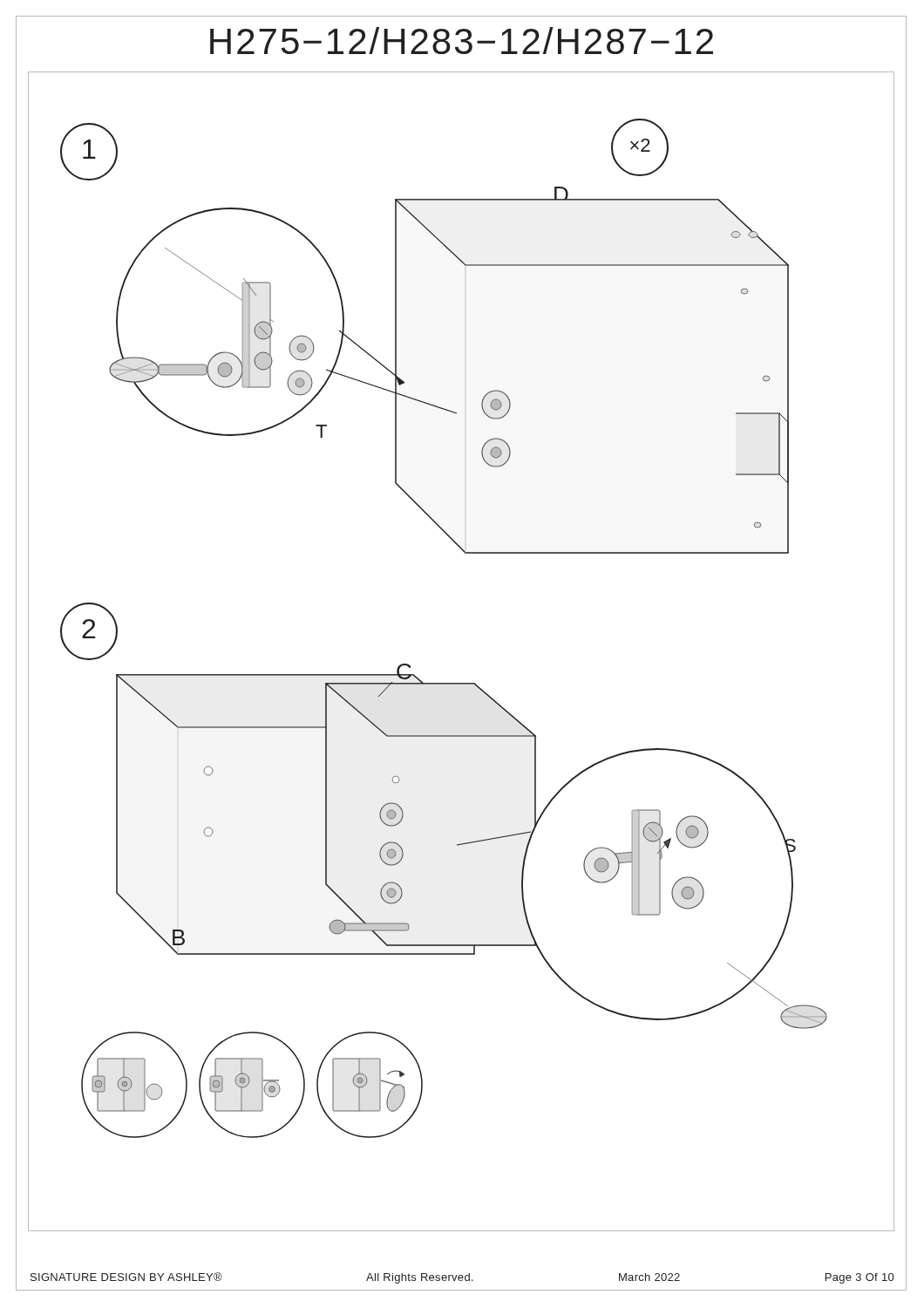Find the engineering diagram

[461, 640]
